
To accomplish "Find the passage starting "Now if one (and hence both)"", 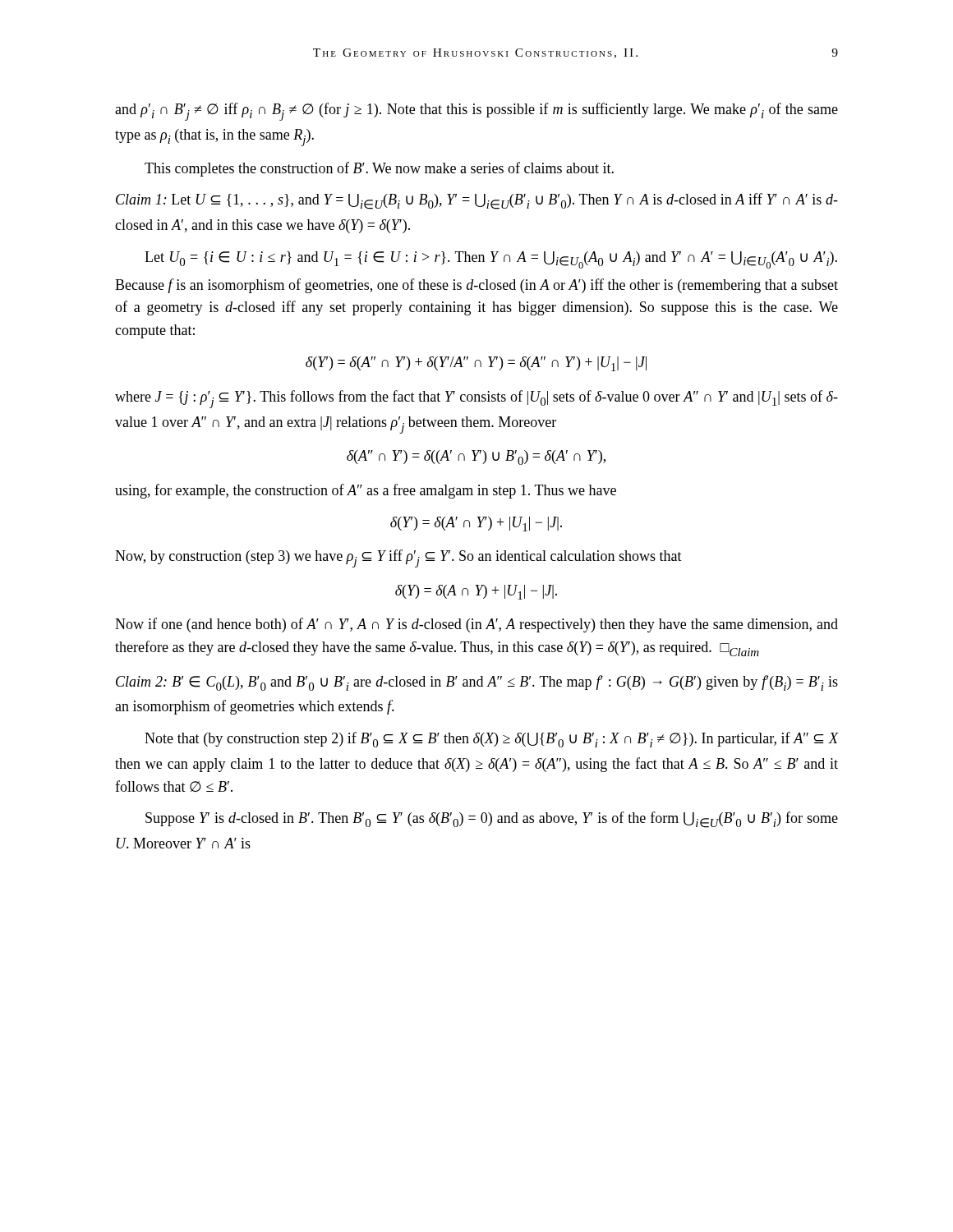I will pyautogui.click(x=476, y=638).
